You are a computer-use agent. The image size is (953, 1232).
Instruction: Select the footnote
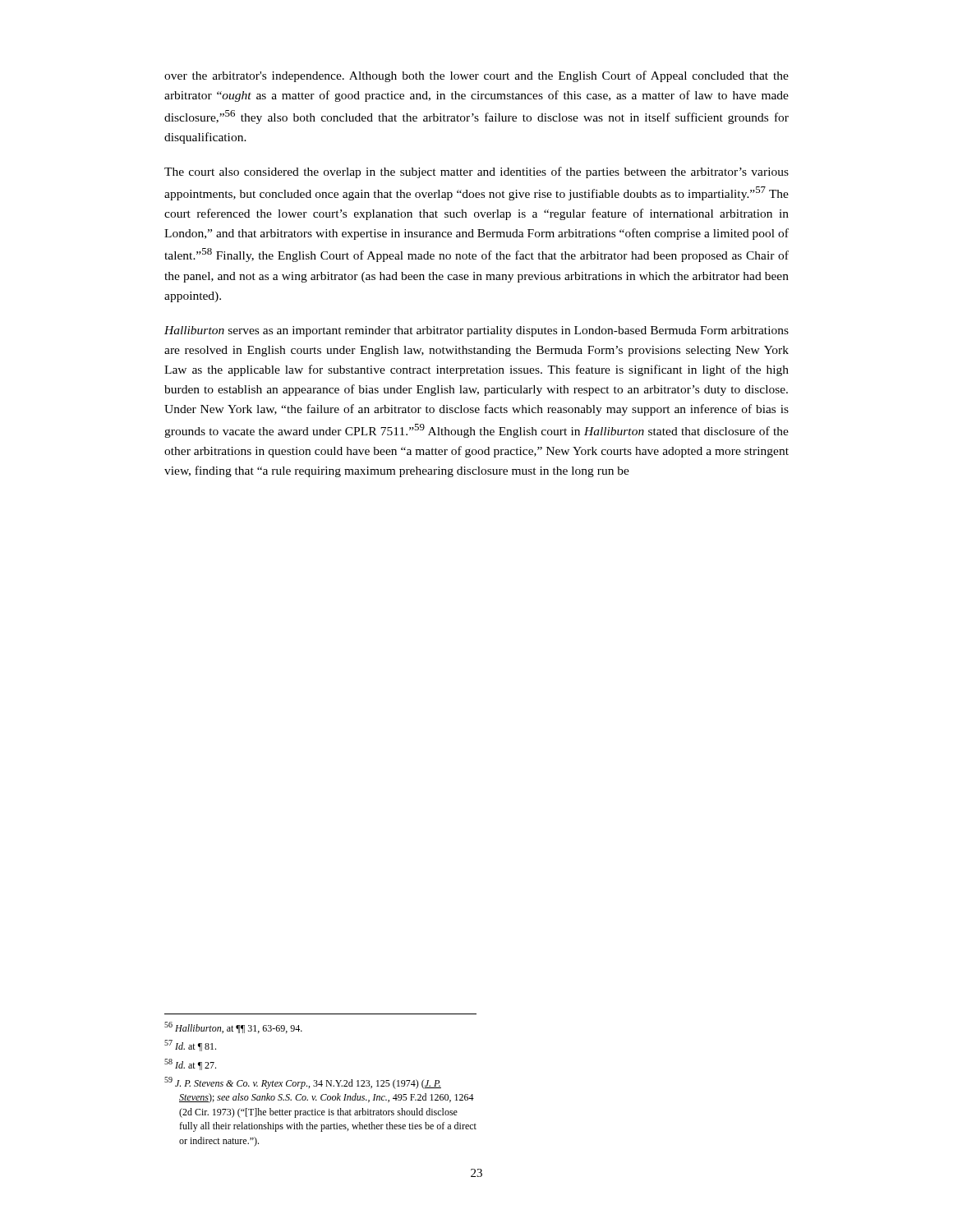[320, 1084]
